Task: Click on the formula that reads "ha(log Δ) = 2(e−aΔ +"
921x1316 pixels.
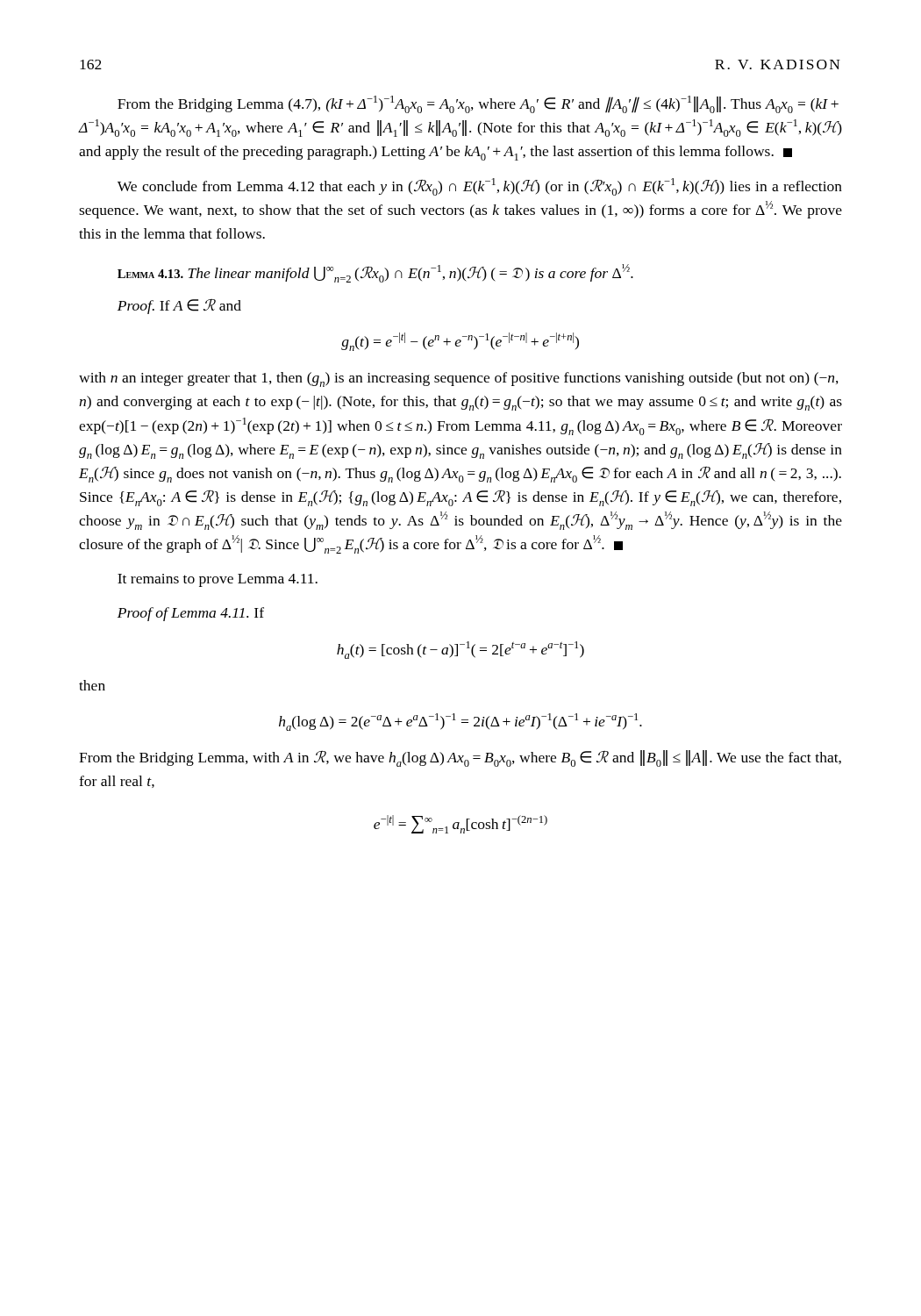Action: tap(460, 722)
